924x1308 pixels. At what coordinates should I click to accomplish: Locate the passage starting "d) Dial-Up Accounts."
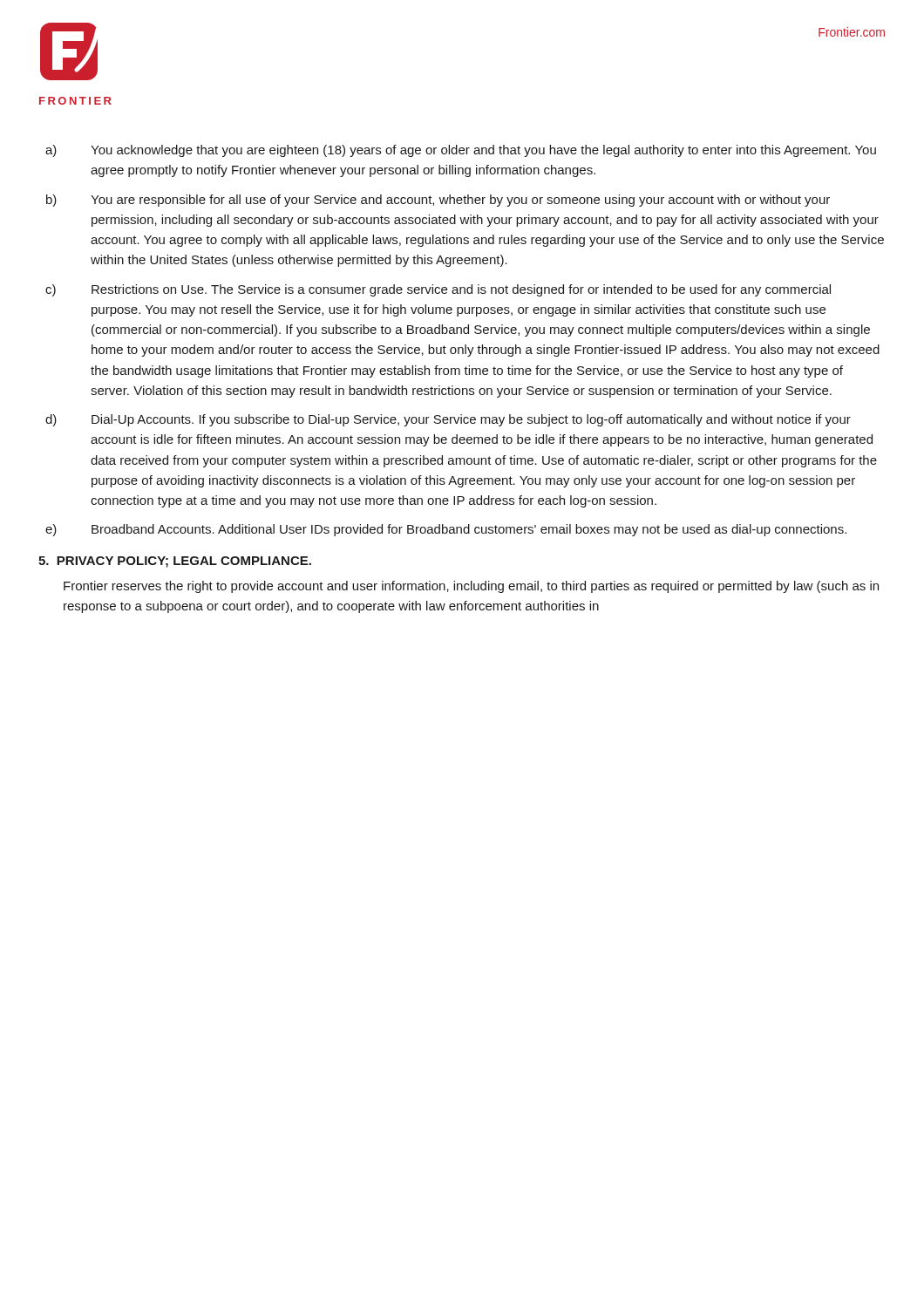coord(462,460)
